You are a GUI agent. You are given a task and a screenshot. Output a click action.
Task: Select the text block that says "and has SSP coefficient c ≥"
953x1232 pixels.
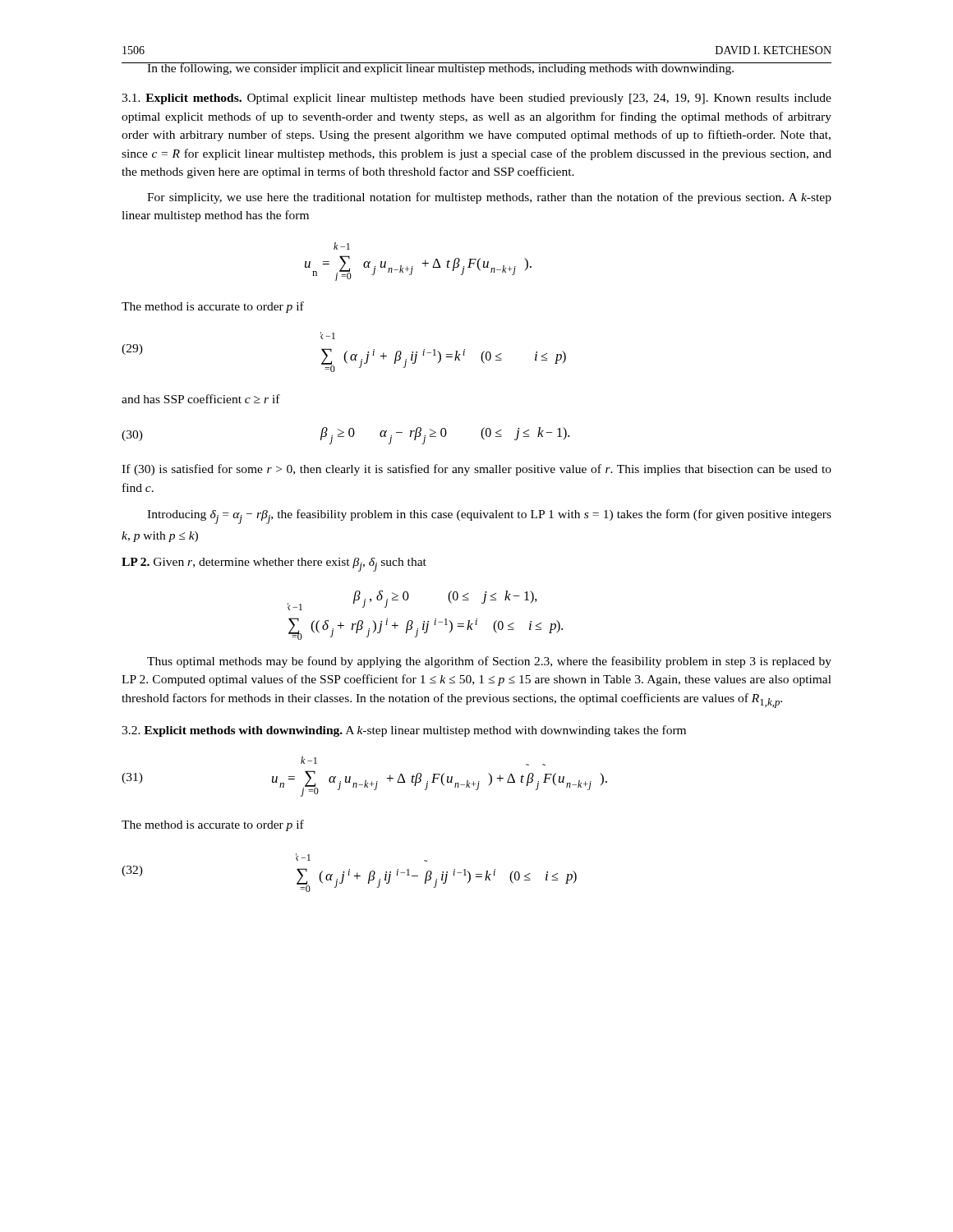click(201, 399)
